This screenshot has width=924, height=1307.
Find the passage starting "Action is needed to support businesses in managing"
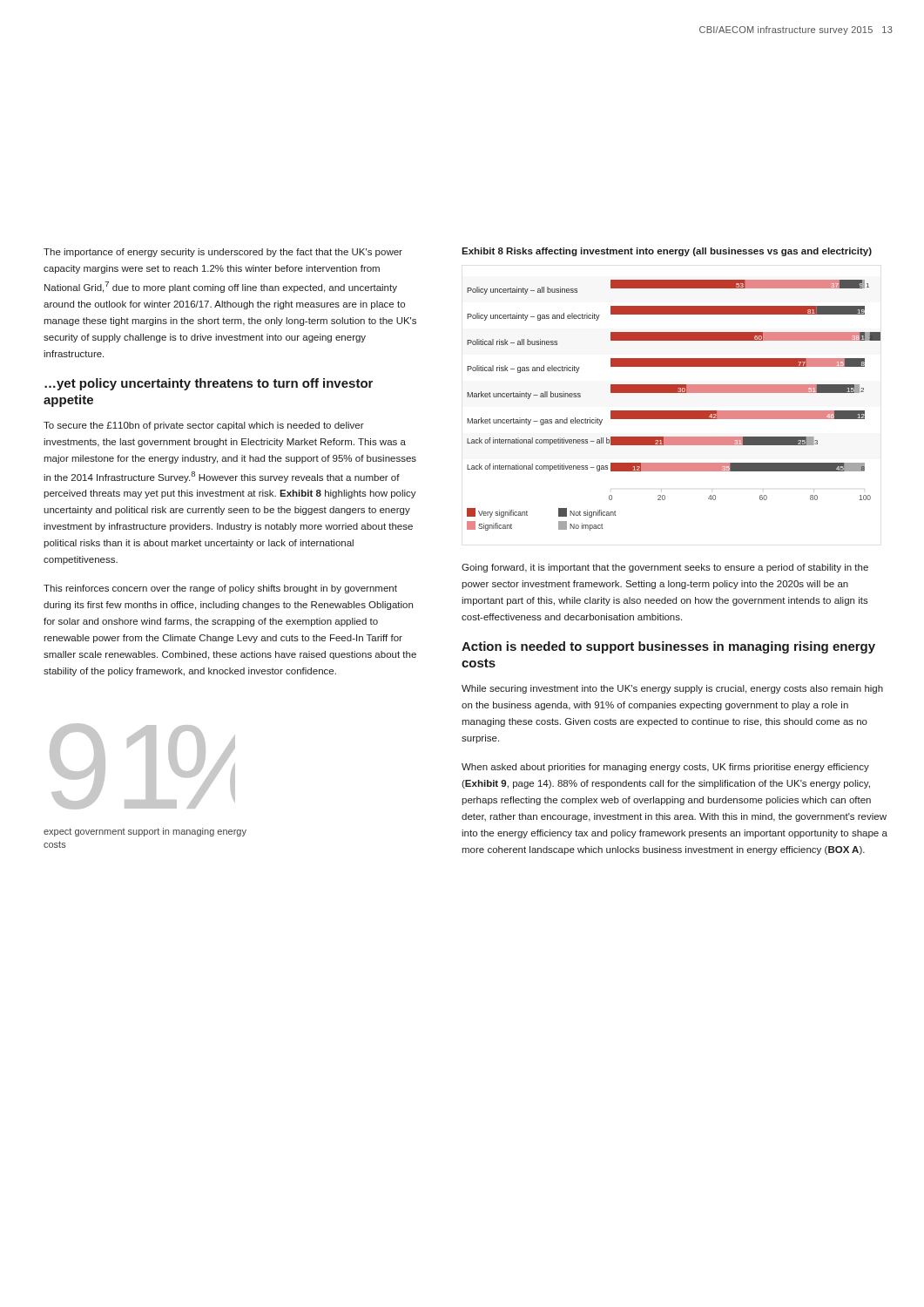click(668, 655)
